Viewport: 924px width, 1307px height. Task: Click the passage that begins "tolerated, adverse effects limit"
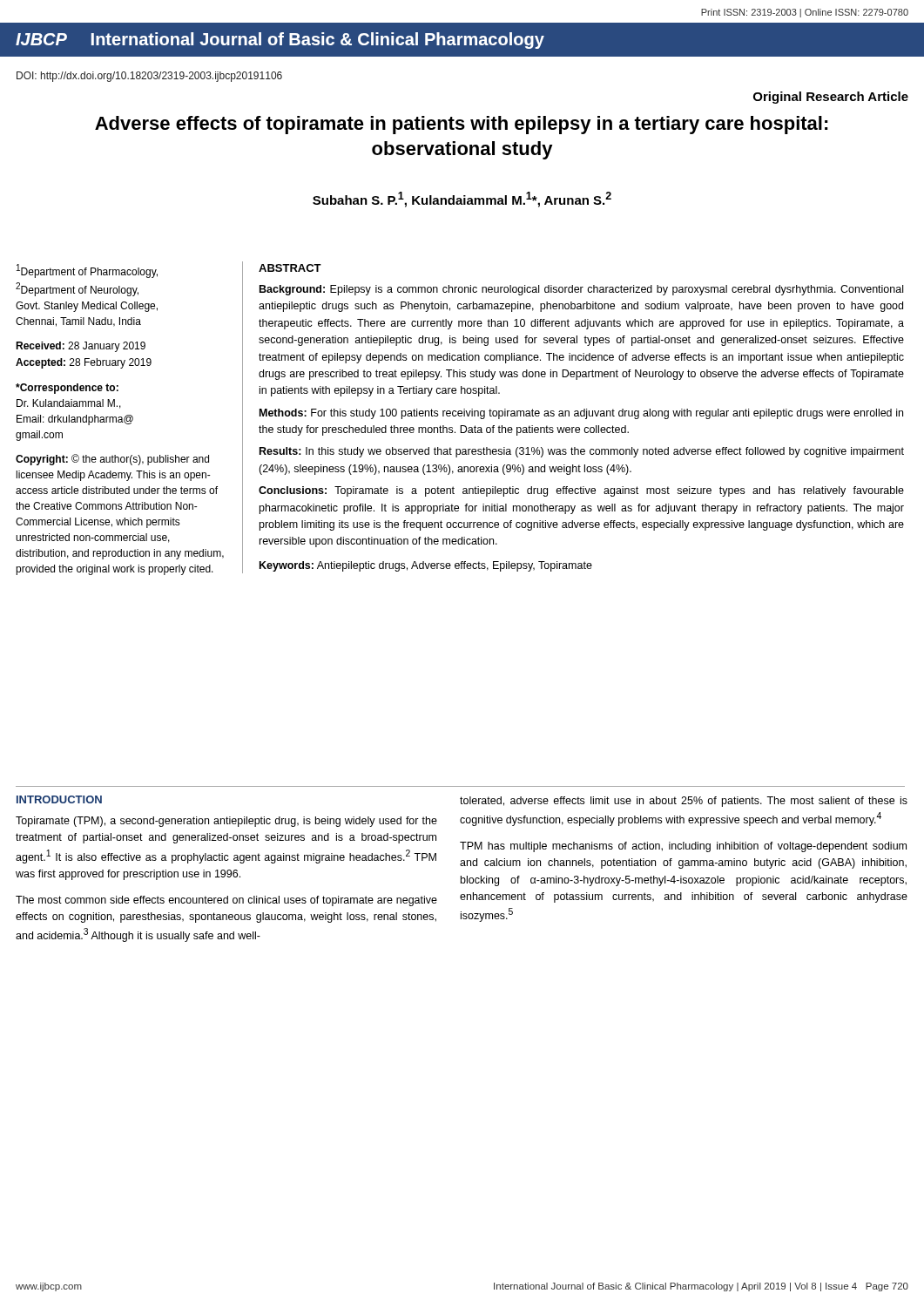684,811
